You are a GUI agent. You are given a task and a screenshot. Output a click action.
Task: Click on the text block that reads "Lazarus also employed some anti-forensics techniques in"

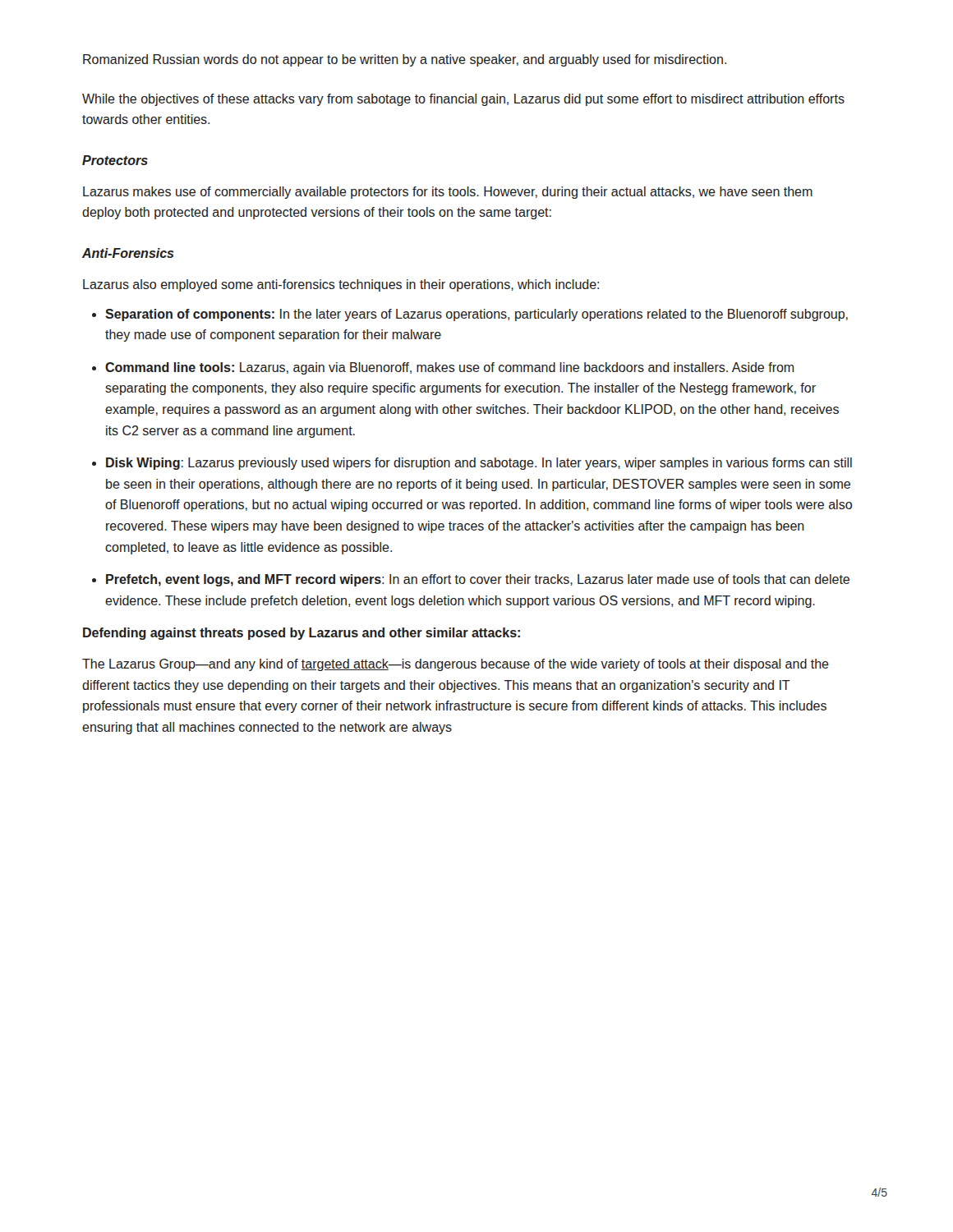(x=341, y=285)
